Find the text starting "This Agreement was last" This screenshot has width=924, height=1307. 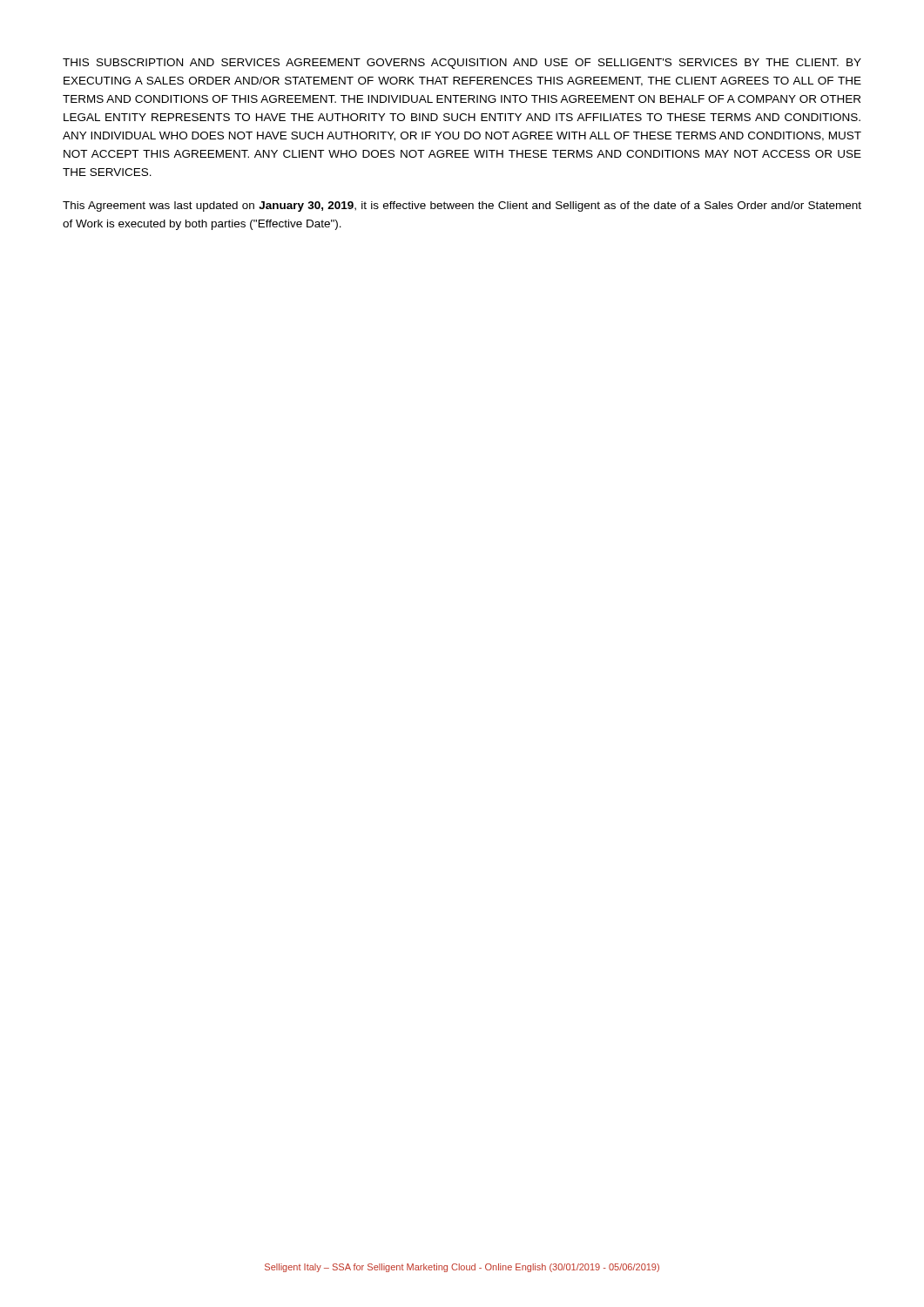coord(462,215)
